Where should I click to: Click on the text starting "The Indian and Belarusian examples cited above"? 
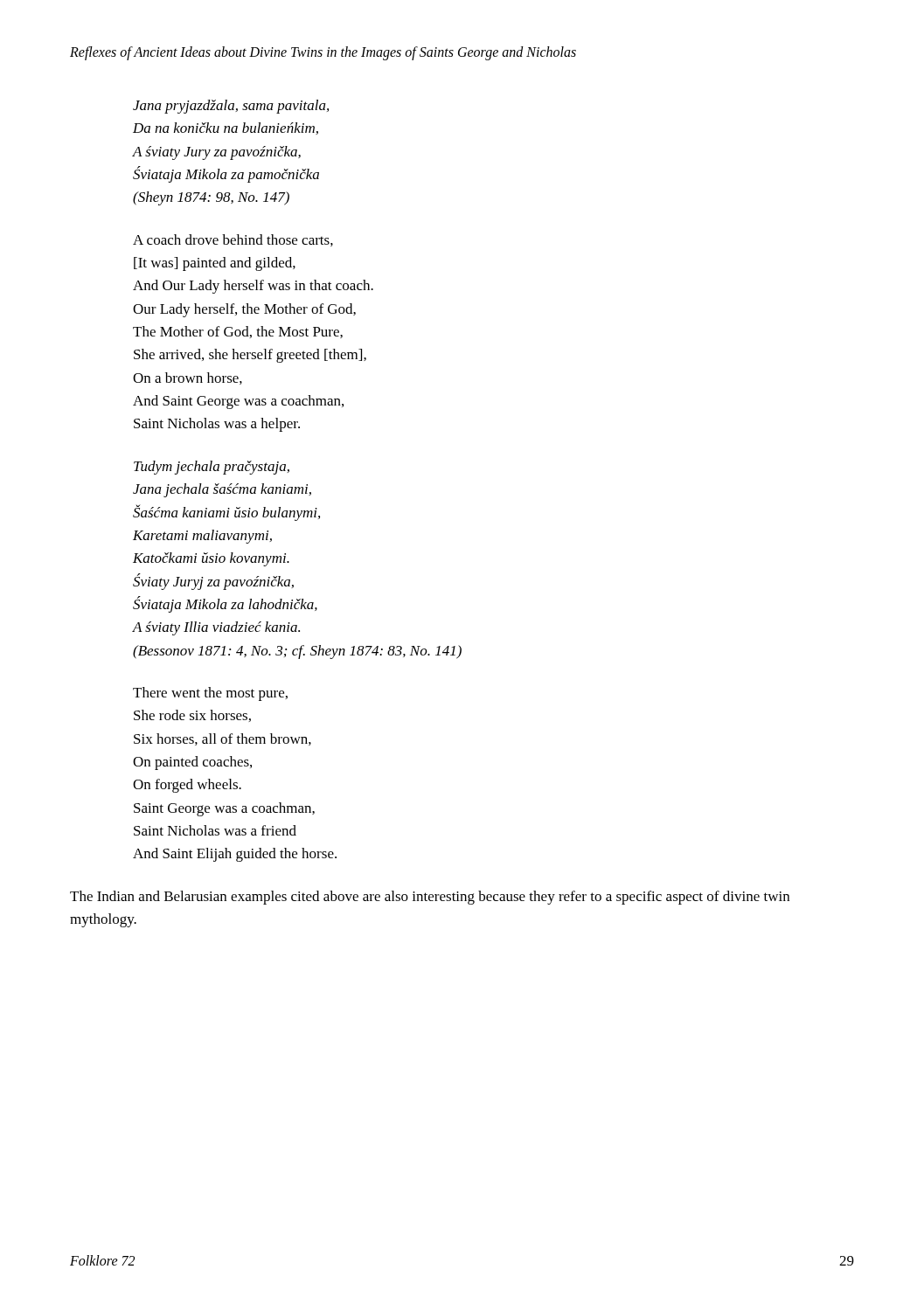(x=430, y=907)
